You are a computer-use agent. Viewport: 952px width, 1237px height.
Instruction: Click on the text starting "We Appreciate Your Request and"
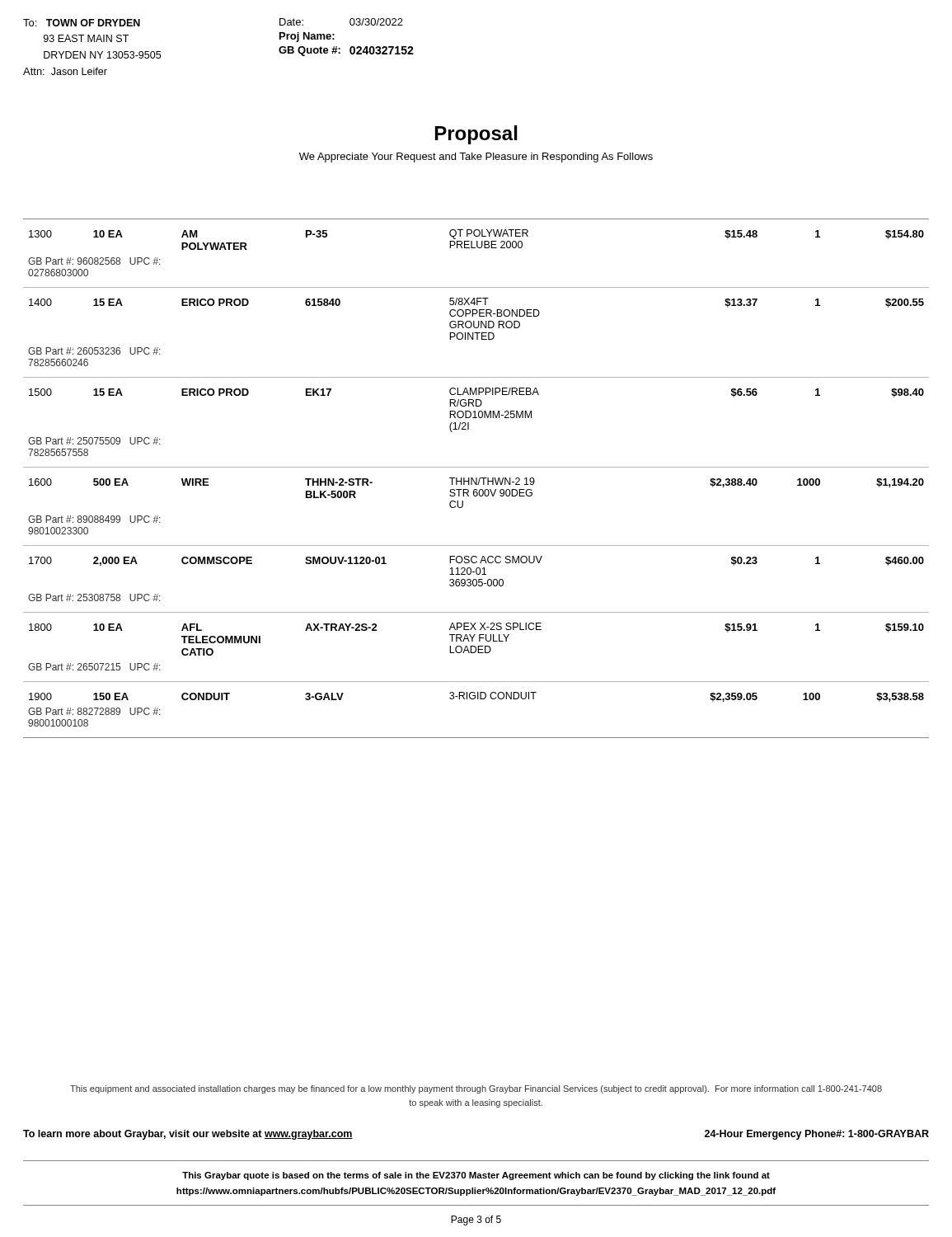(x=476, y=156)
